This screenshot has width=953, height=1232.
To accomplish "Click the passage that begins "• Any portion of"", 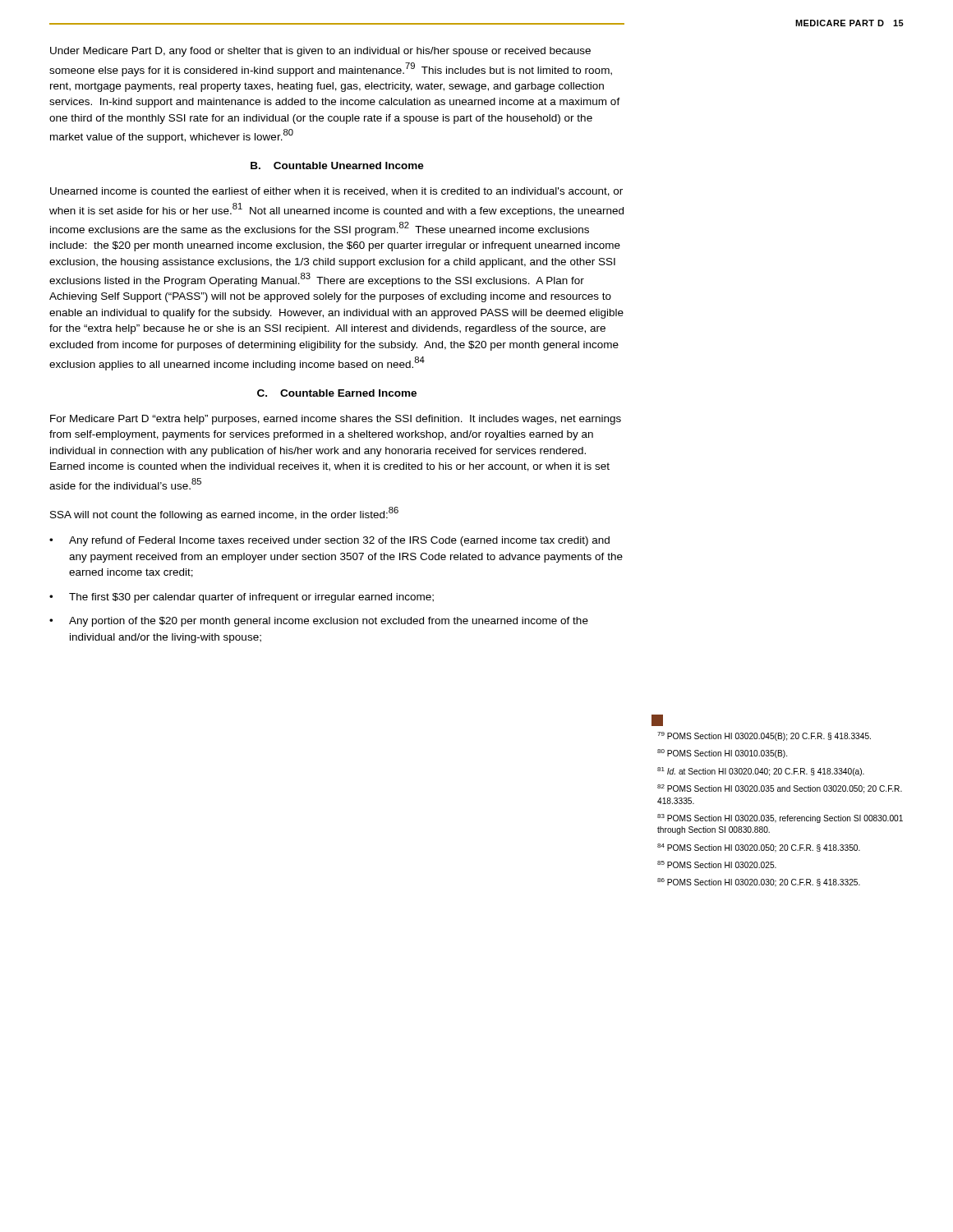I will point(337,629).
